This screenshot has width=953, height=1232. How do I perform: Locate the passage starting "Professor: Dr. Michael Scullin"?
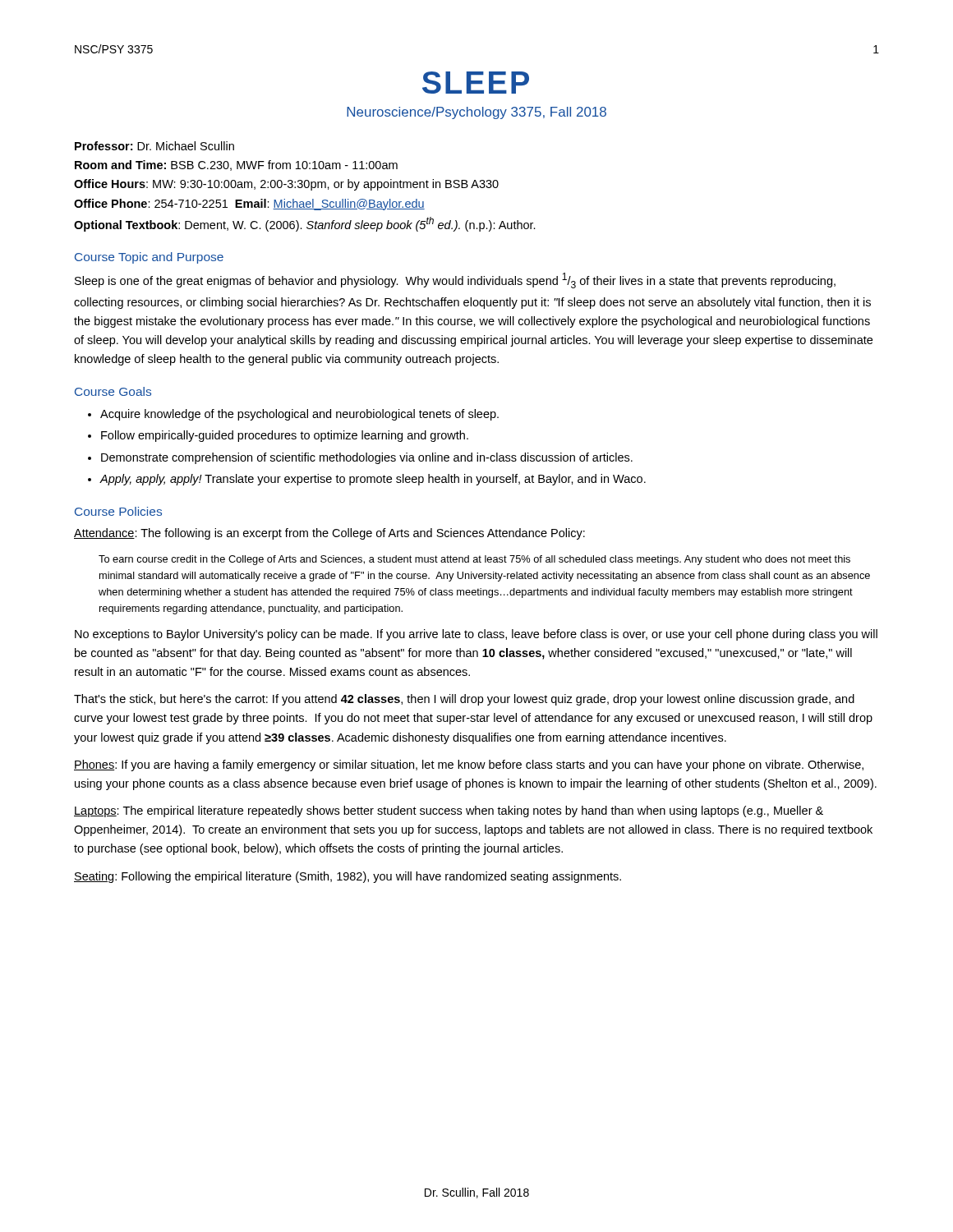point(476,186)
